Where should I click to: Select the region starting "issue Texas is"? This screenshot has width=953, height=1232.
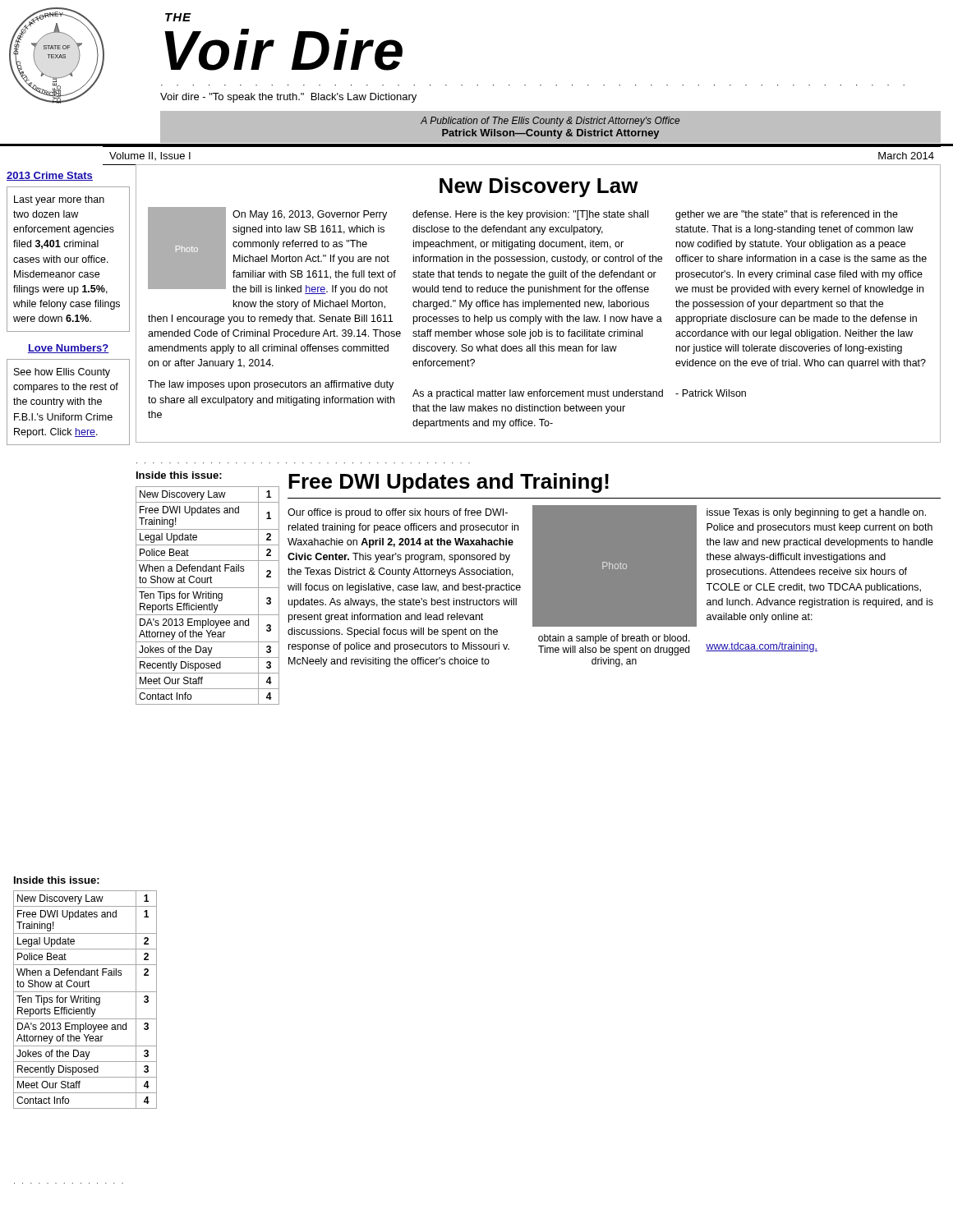(x=820, y=579)
